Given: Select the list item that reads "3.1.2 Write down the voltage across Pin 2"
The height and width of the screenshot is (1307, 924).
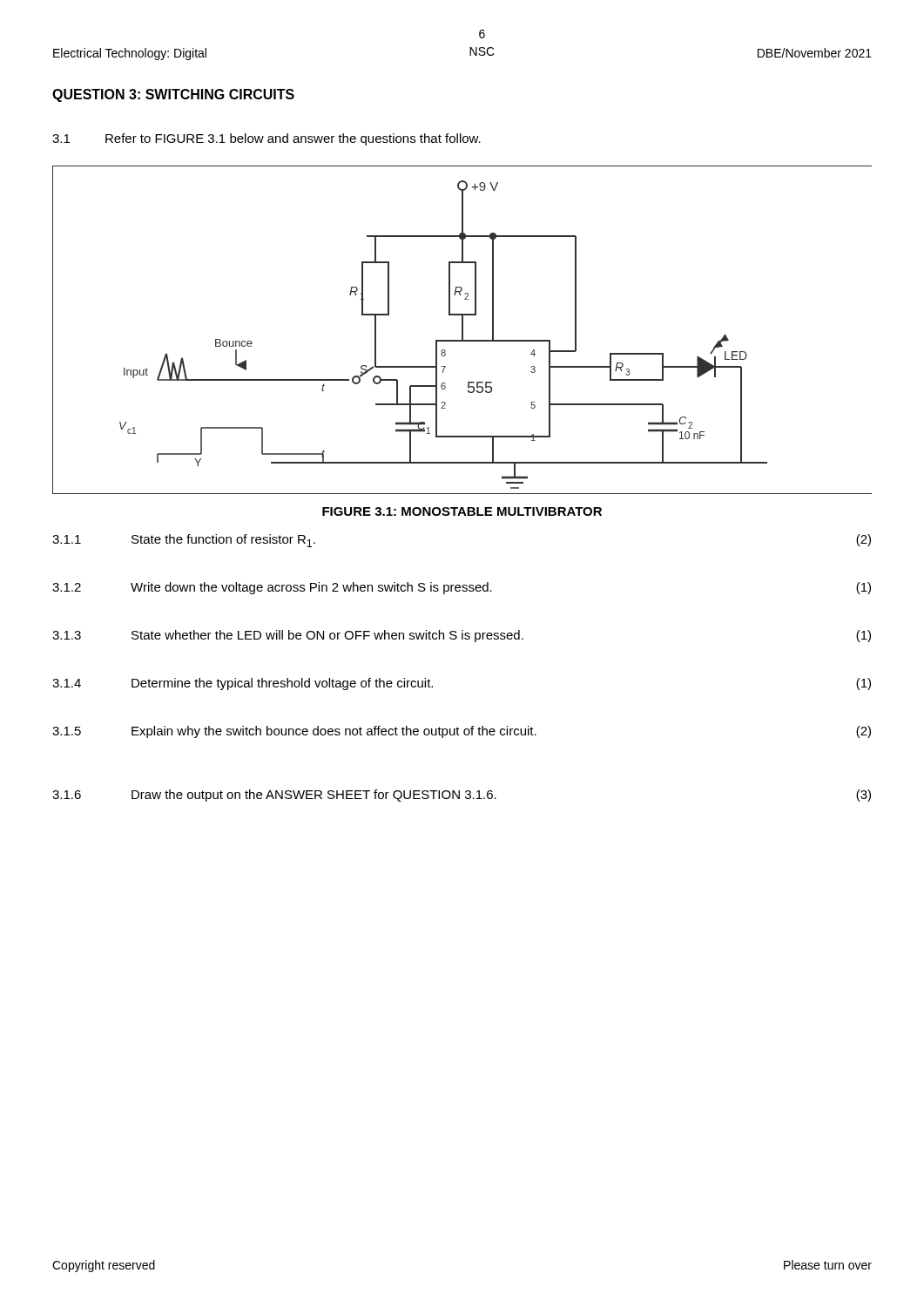Looking at the screenshot, I should [x=462, y=587].
